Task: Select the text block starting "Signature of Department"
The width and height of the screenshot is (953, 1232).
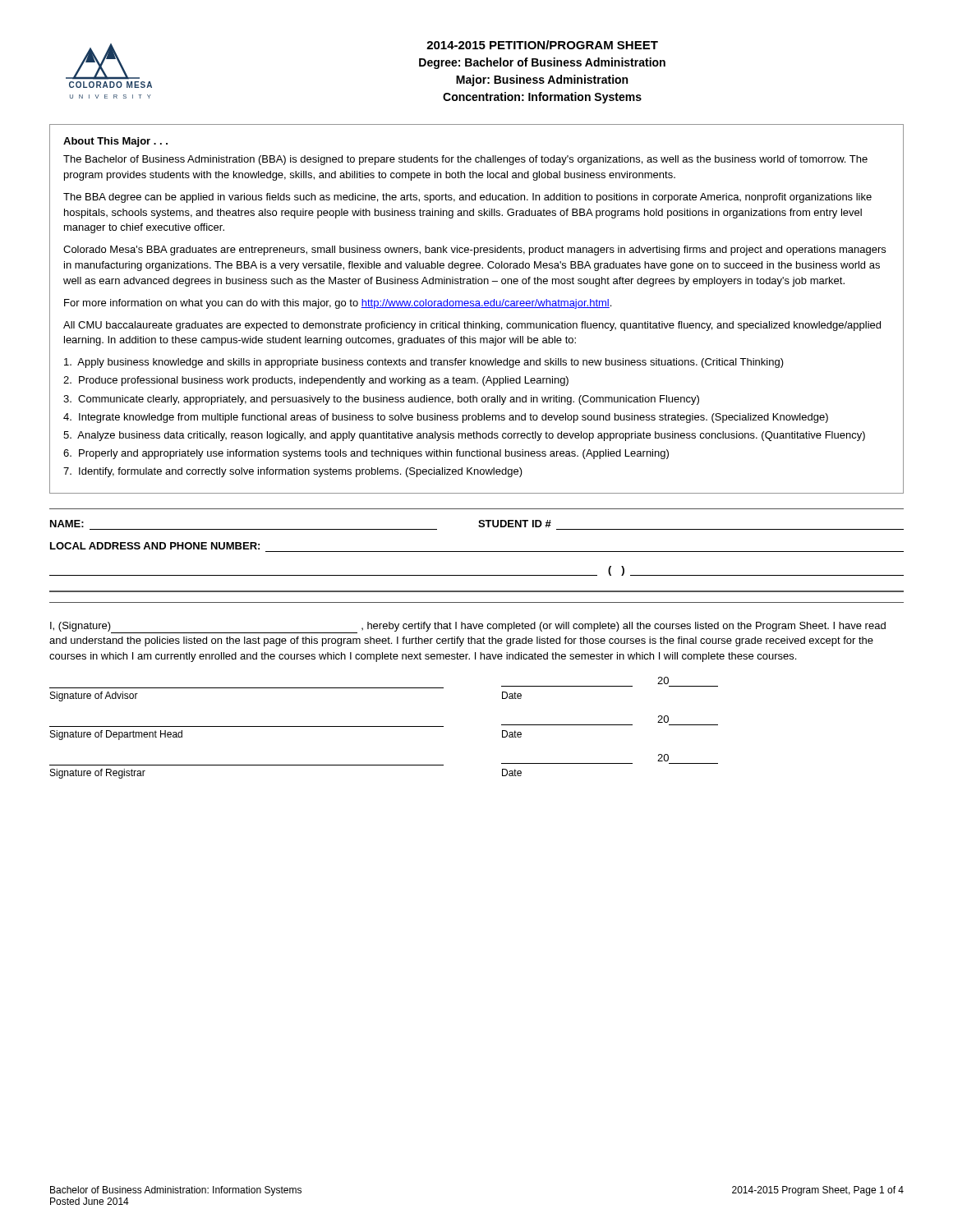Action: click(384, 726)
